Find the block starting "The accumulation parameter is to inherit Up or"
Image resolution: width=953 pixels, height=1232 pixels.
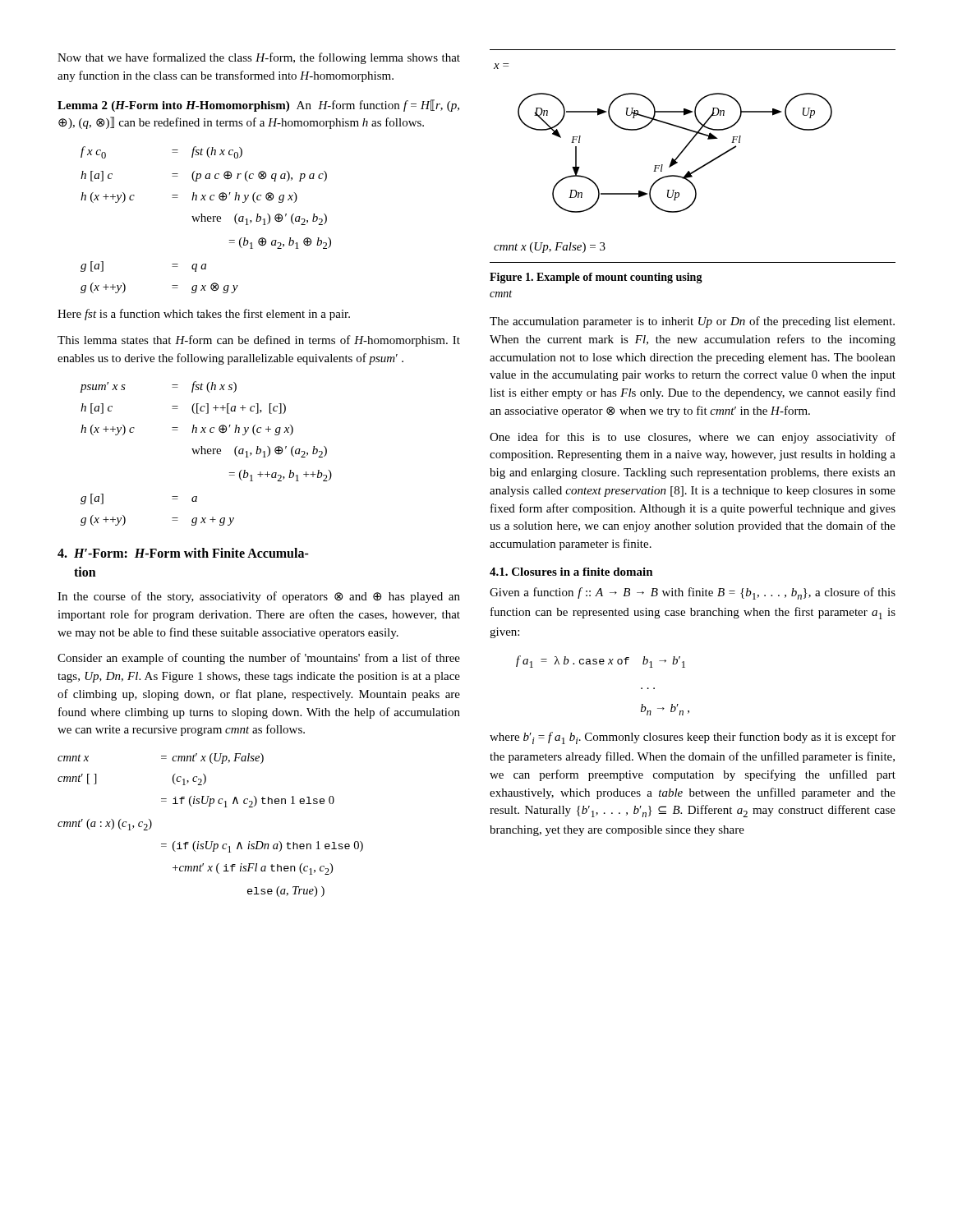(x=693, y=367)
